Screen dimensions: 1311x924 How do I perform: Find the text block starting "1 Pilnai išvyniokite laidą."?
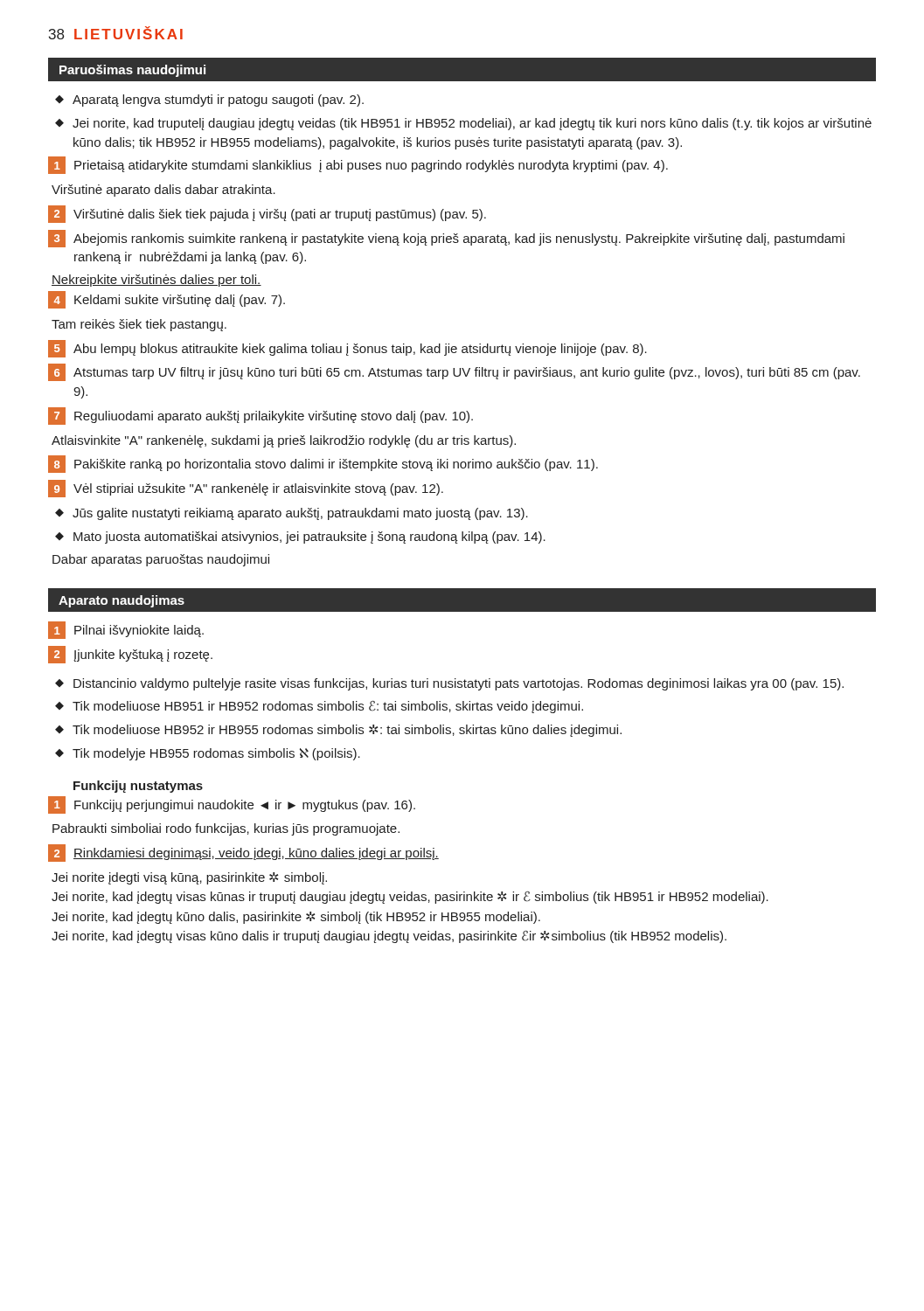point(126,630)
